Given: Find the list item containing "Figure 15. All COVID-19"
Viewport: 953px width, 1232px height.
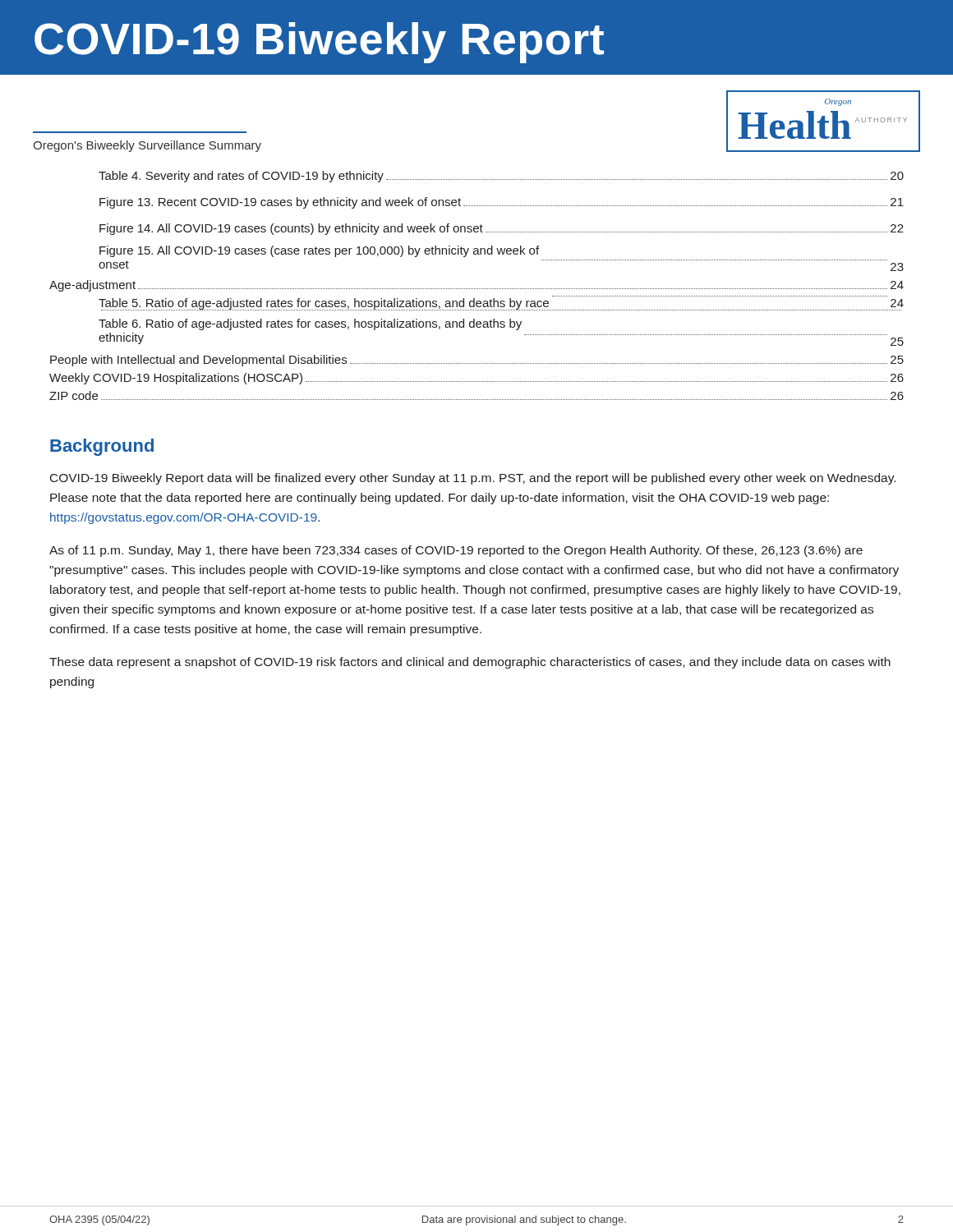Looking at the screenshot, I should coord(501,258).
